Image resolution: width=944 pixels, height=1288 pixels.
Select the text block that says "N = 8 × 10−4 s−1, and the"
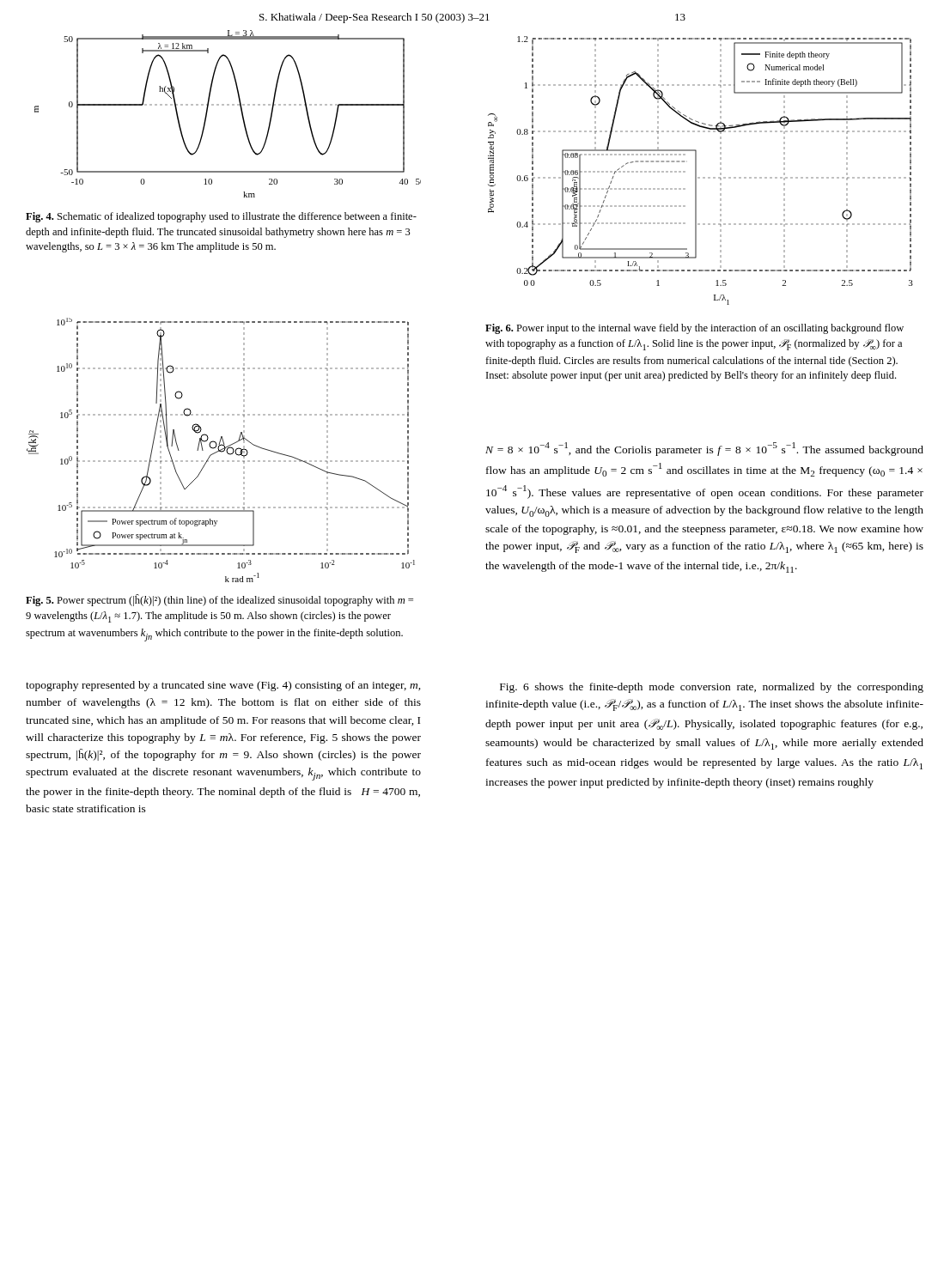704,507
